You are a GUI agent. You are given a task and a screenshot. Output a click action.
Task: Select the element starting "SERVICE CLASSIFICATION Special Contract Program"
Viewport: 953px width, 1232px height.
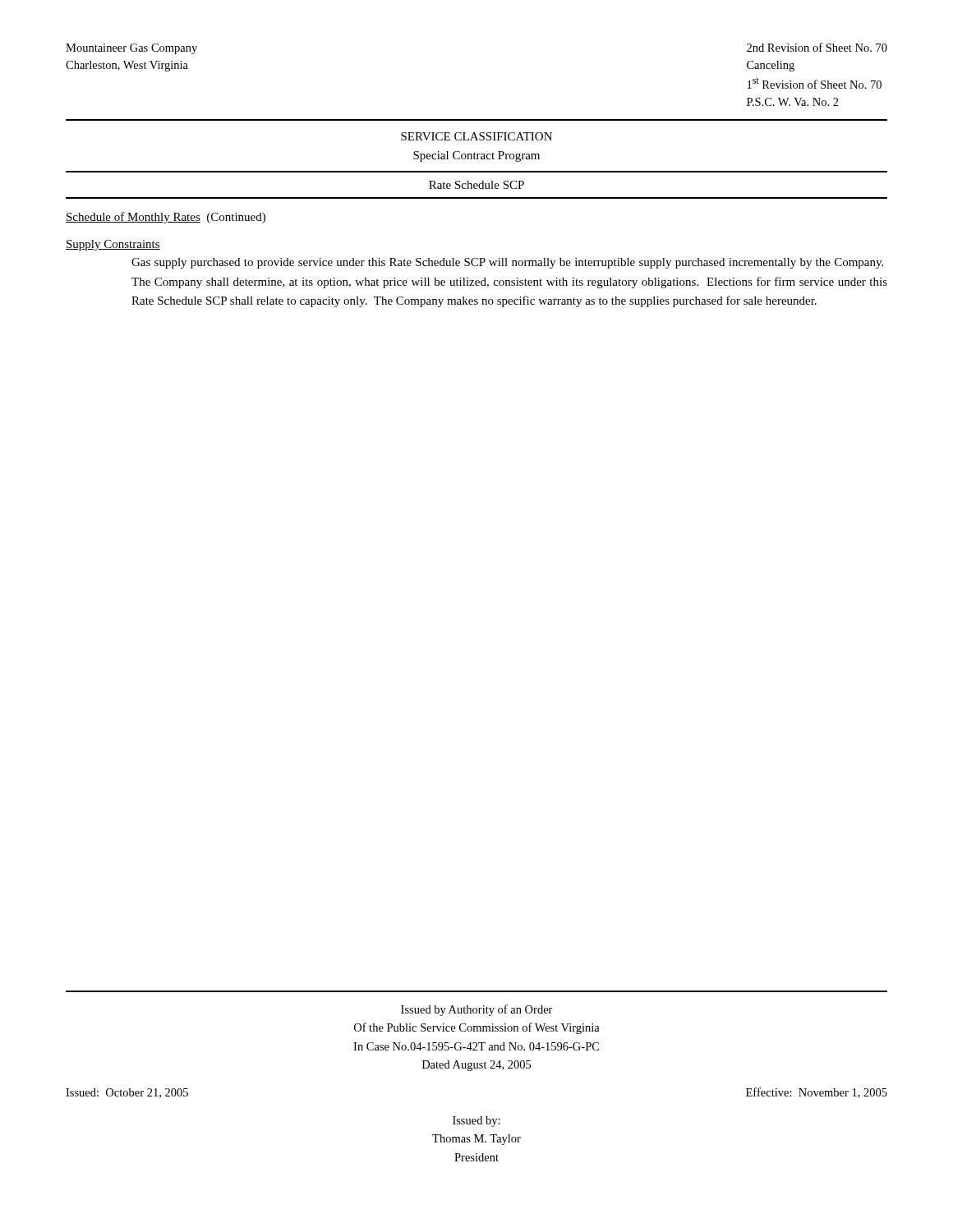click(476, 146)
